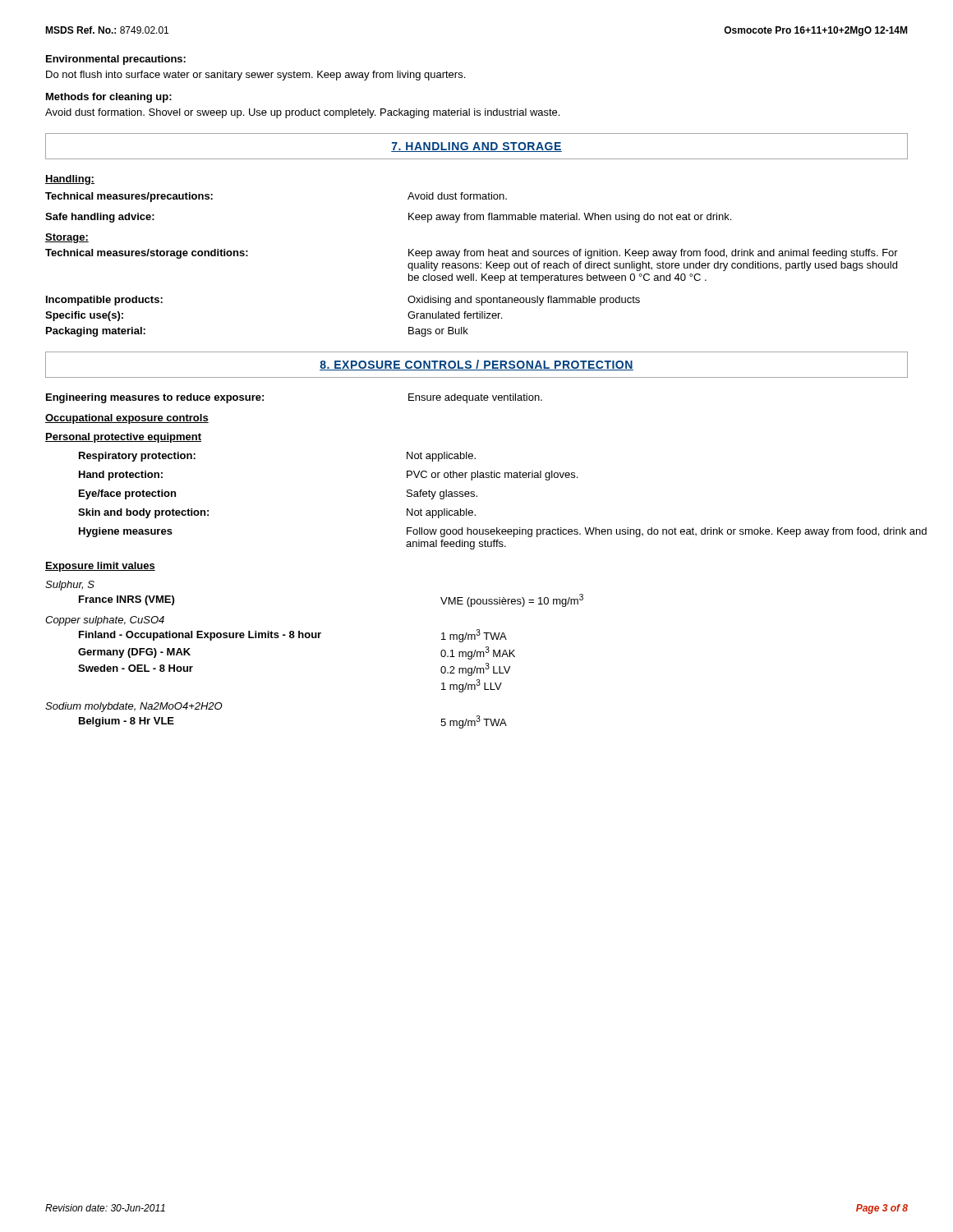Click where it says "Skin and body protection: Not applicable."
The width and height of the screenshot is (953, 1232).
coord(144,513)
